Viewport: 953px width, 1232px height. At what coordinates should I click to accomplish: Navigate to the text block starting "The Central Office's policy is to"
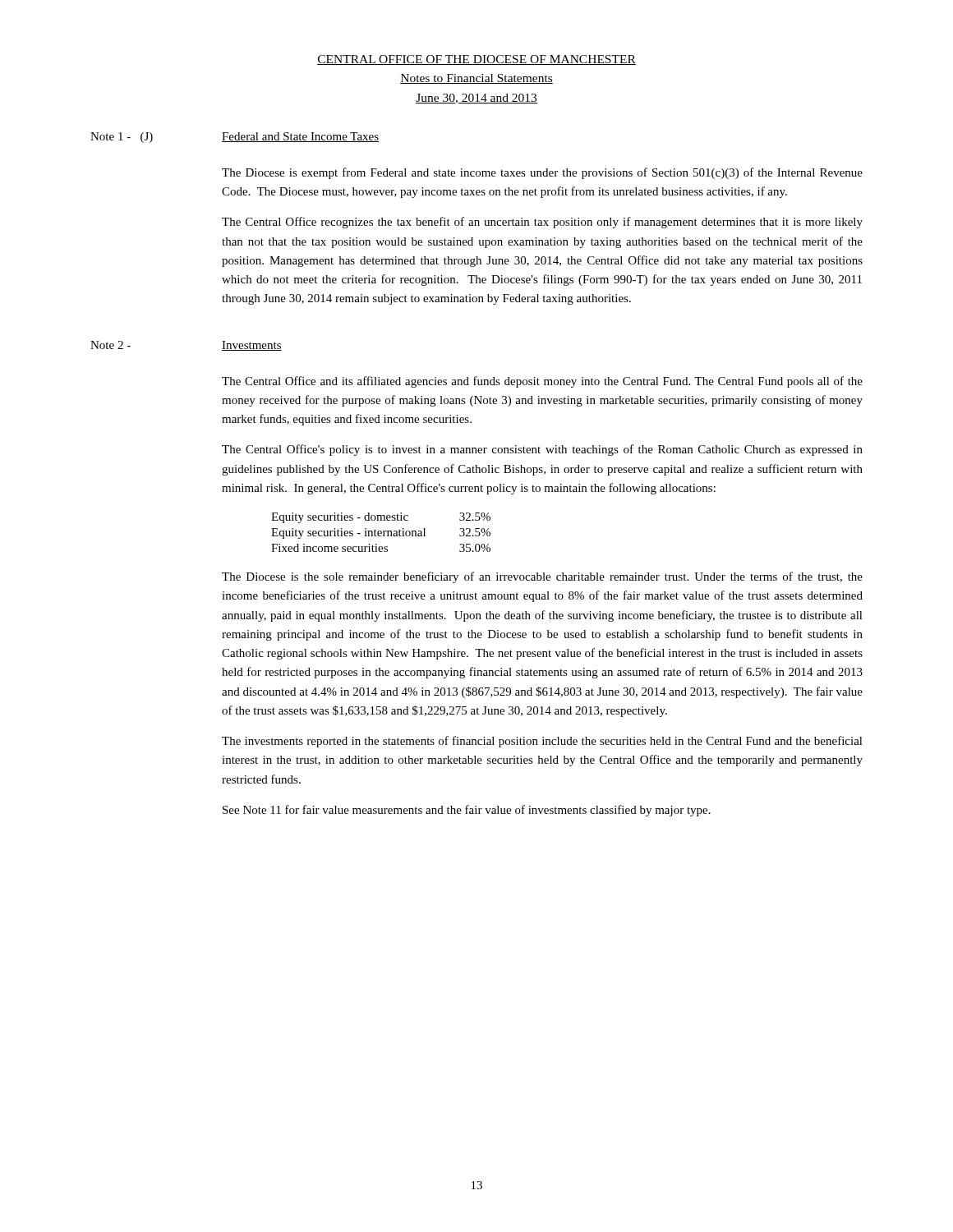click(542, 469)
